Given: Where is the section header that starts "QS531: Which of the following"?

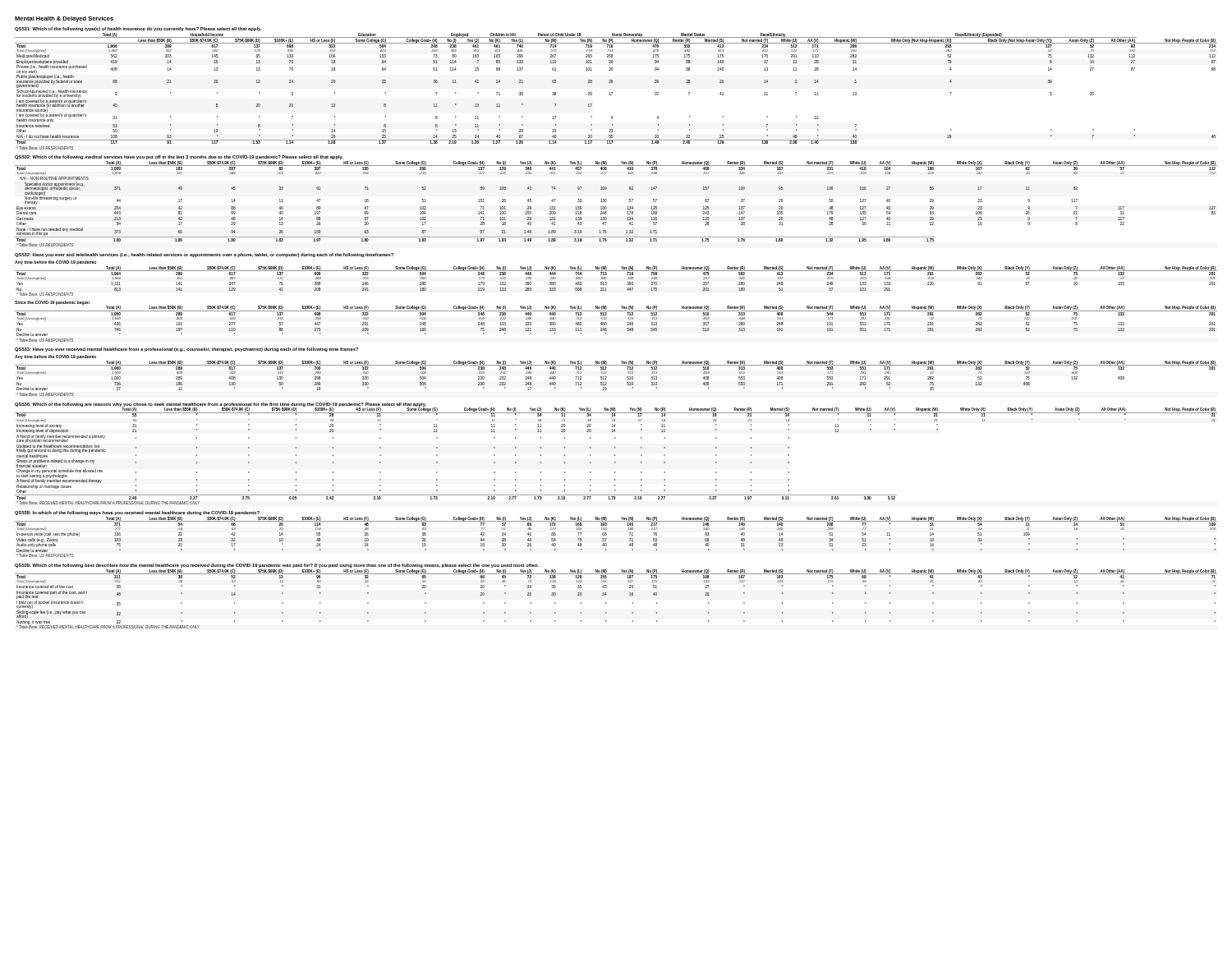Looking at the screenshot, I should pyautogui.click(x=138, y=29).
